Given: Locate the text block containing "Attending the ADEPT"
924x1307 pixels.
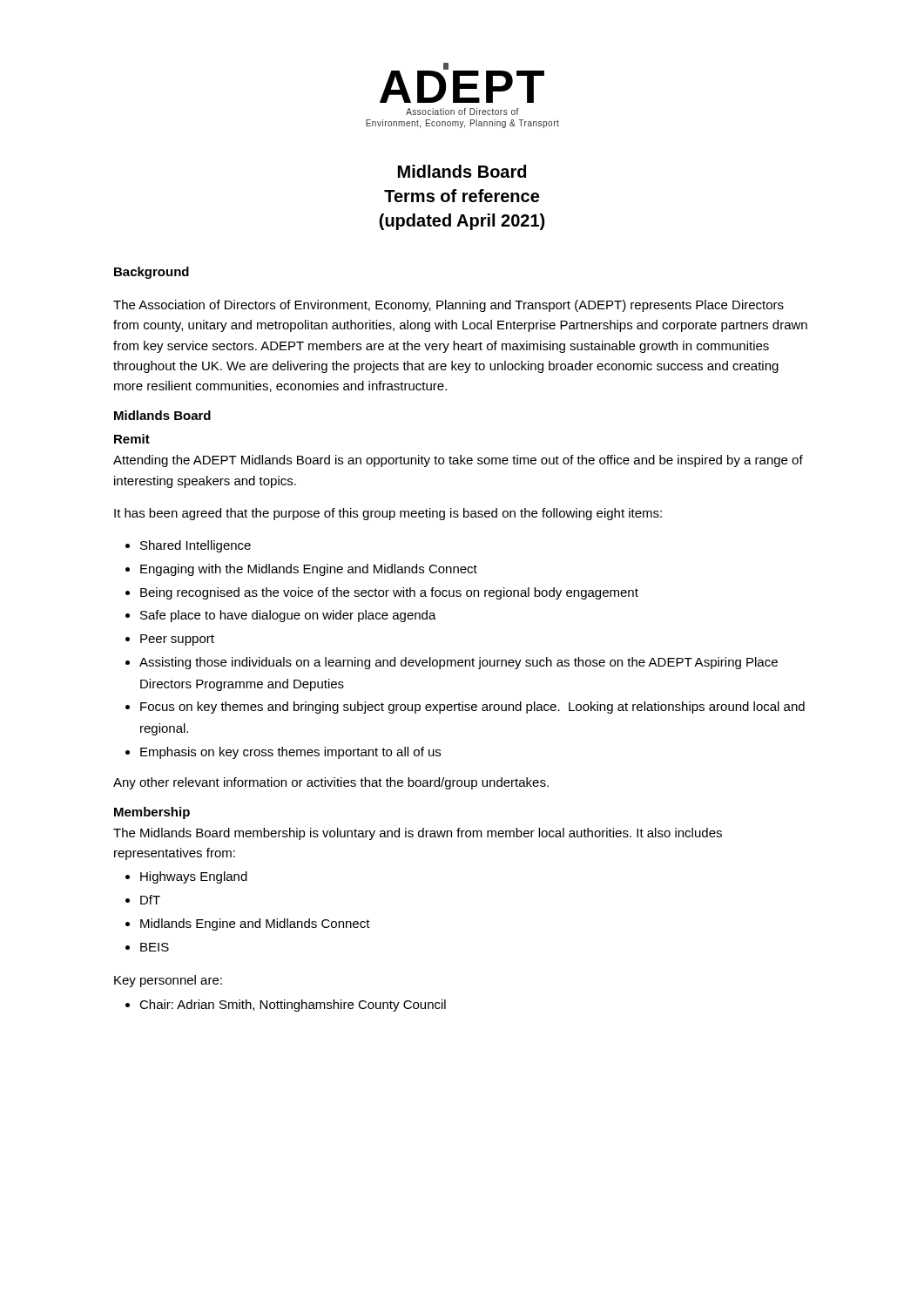Looking at the screenshot, I should point(462,470).
